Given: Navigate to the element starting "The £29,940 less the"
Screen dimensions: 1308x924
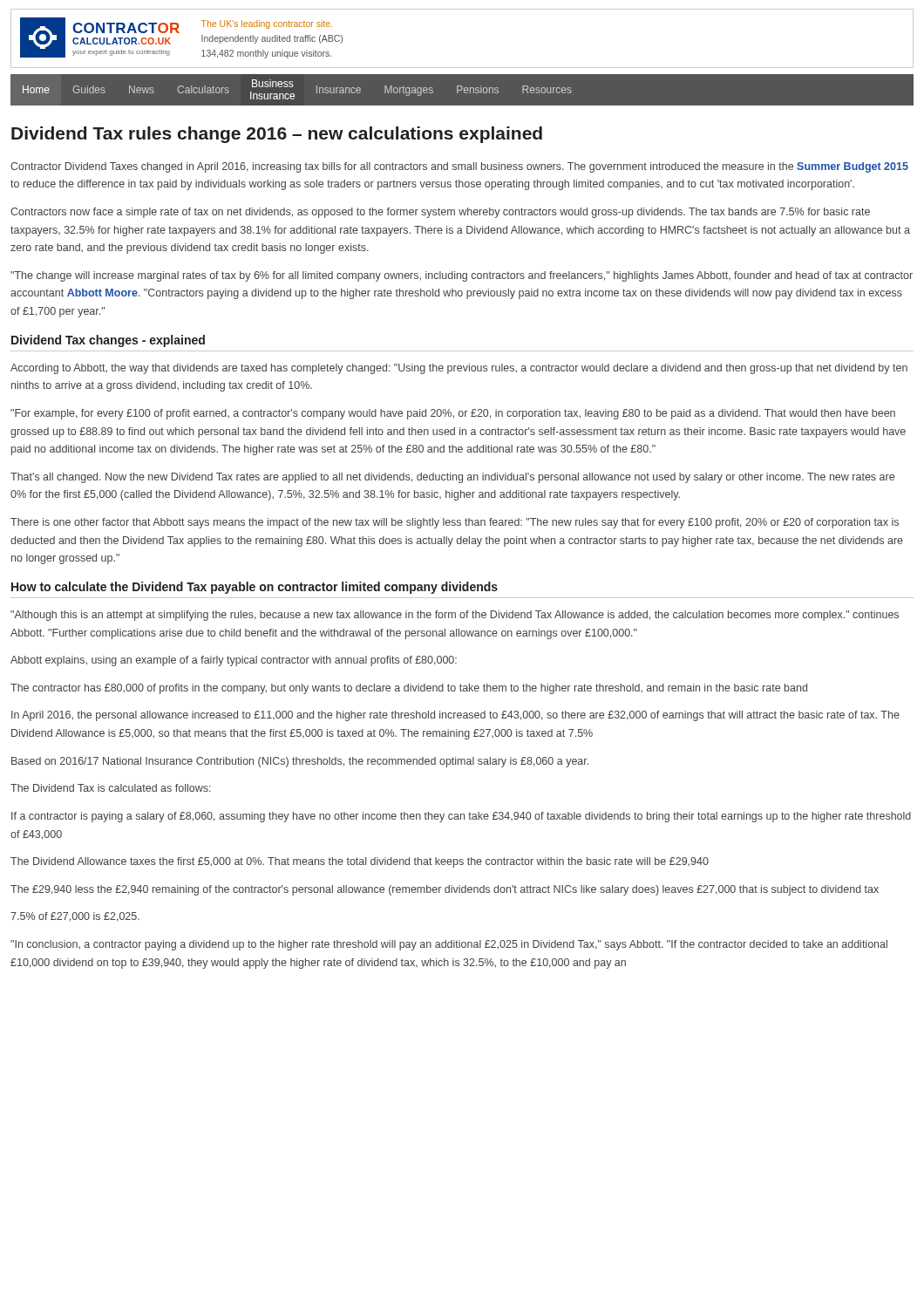Looking at the screenshot, I should (445, 889).
